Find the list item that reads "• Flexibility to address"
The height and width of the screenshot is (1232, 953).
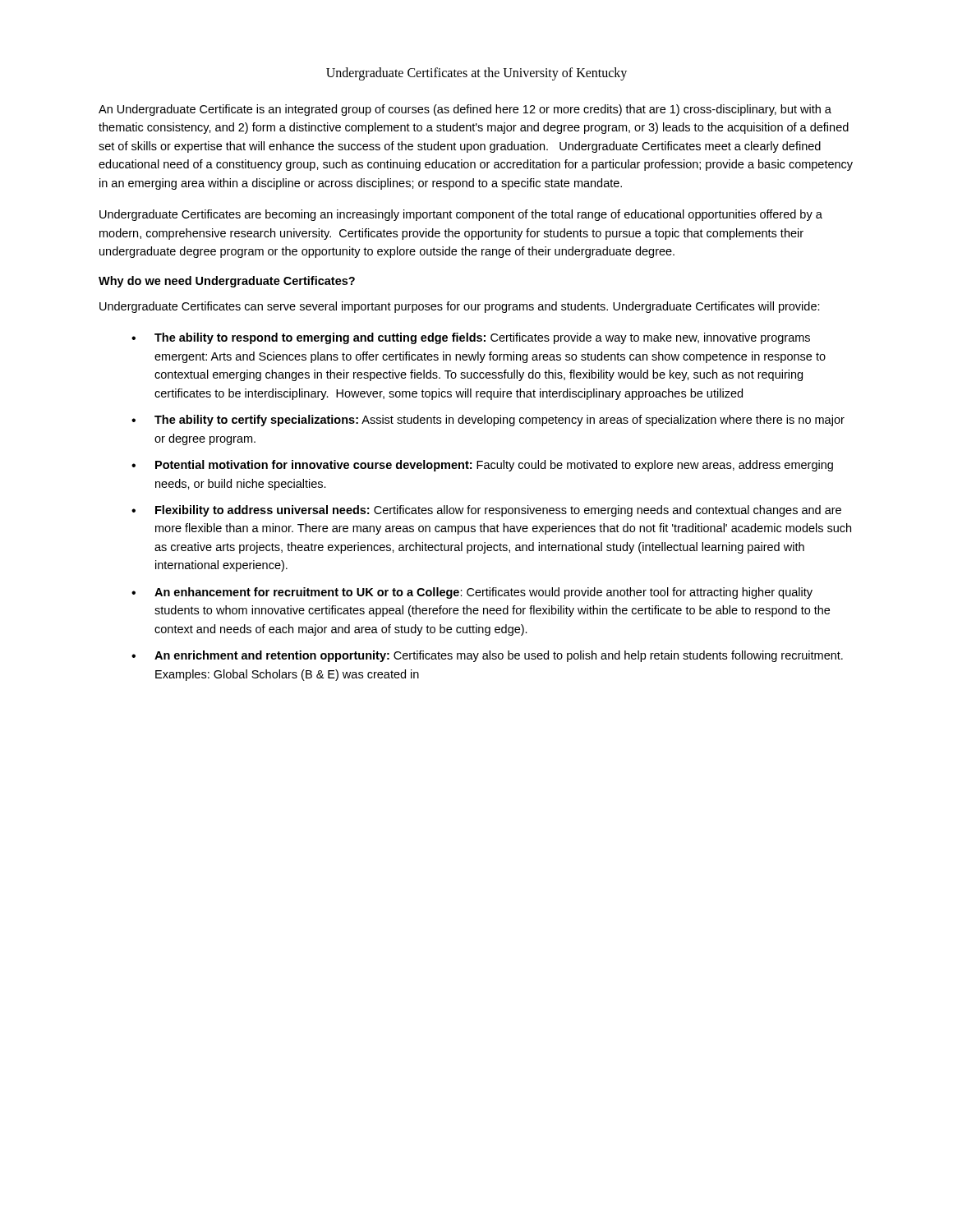[x=493, y=538]
